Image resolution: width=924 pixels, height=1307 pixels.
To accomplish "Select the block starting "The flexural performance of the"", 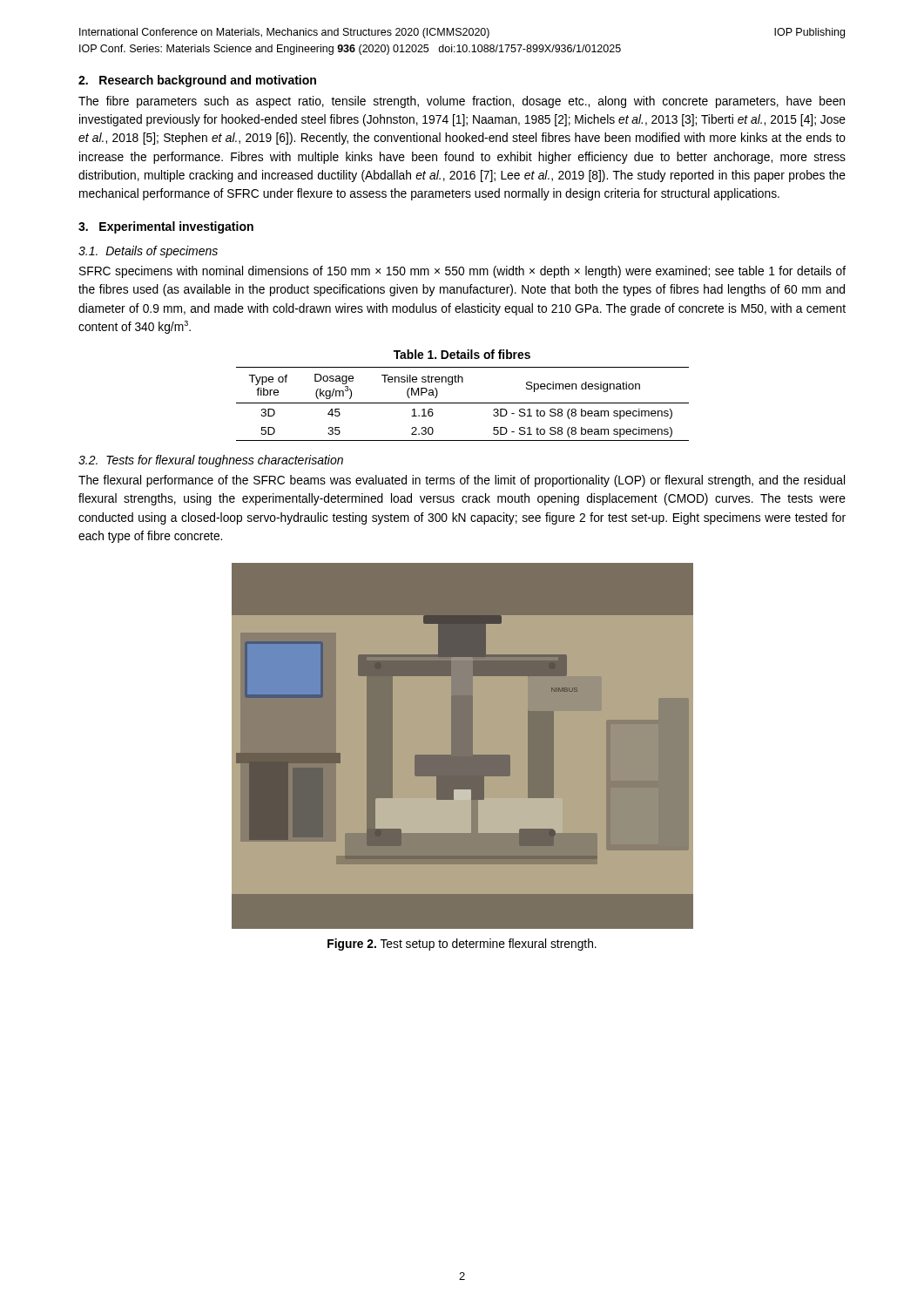I will [x=462, y=508].
